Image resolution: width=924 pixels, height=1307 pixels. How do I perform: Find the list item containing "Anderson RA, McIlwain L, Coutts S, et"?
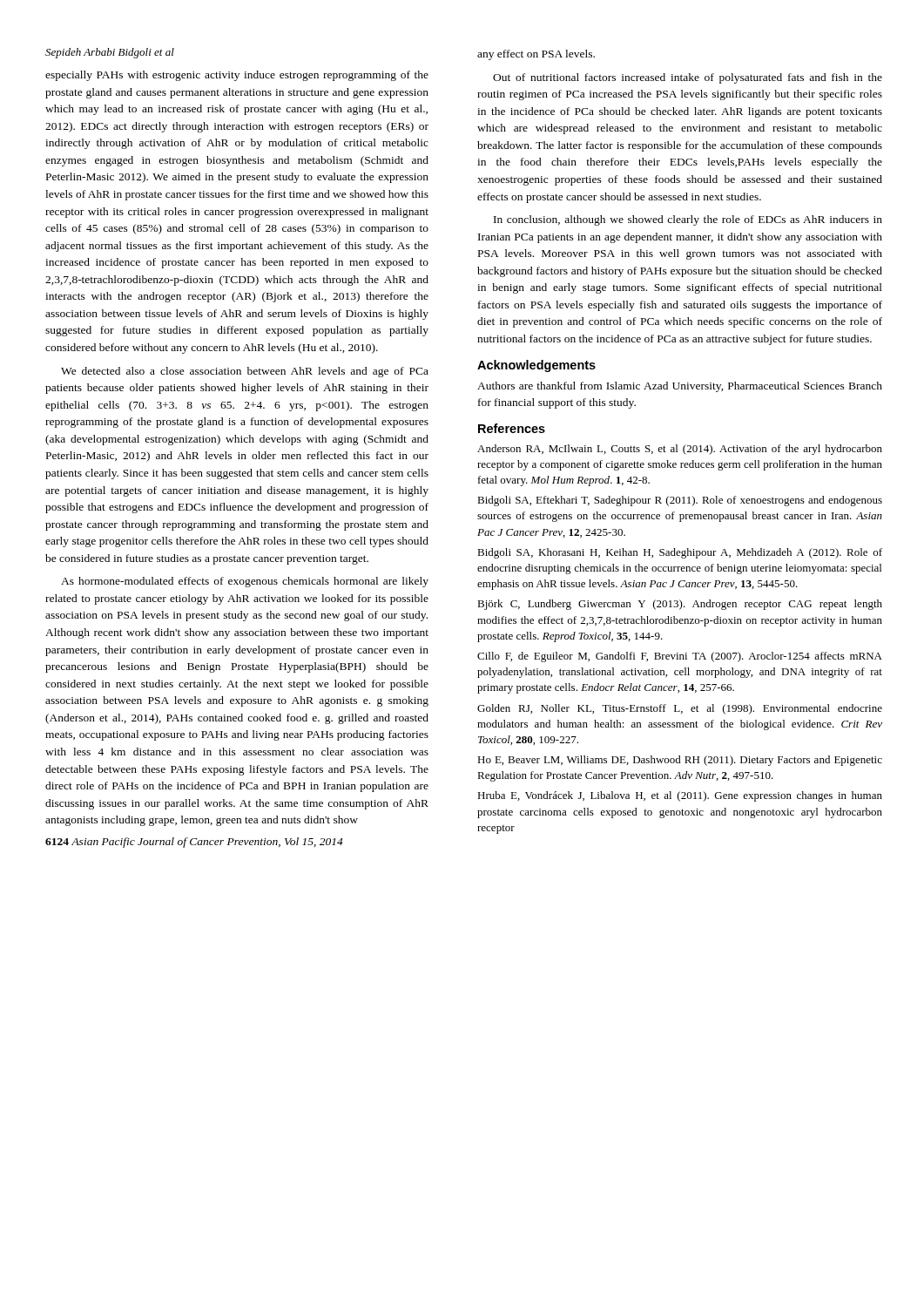[680, 464]
